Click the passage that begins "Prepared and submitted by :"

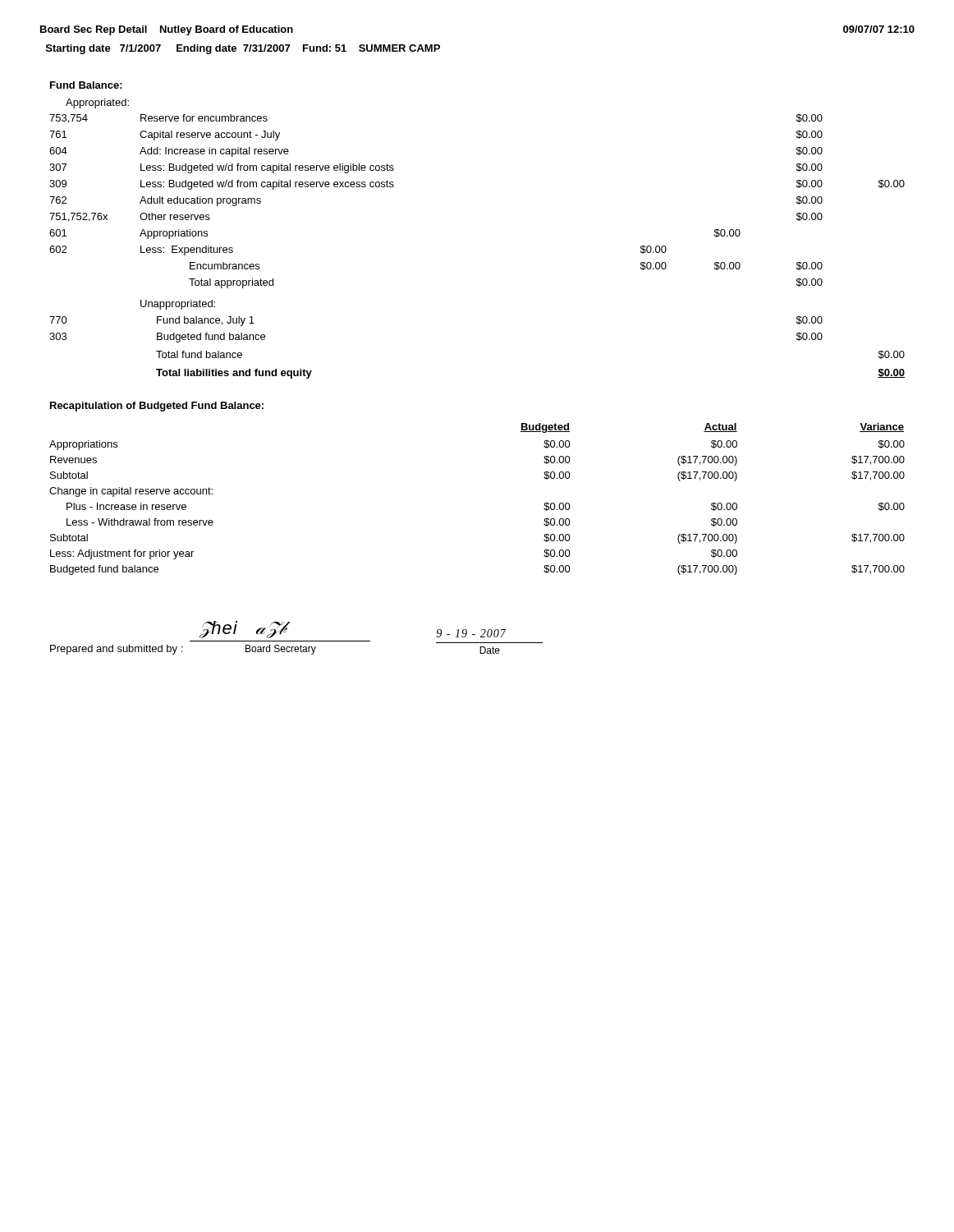tap(296, 633)
